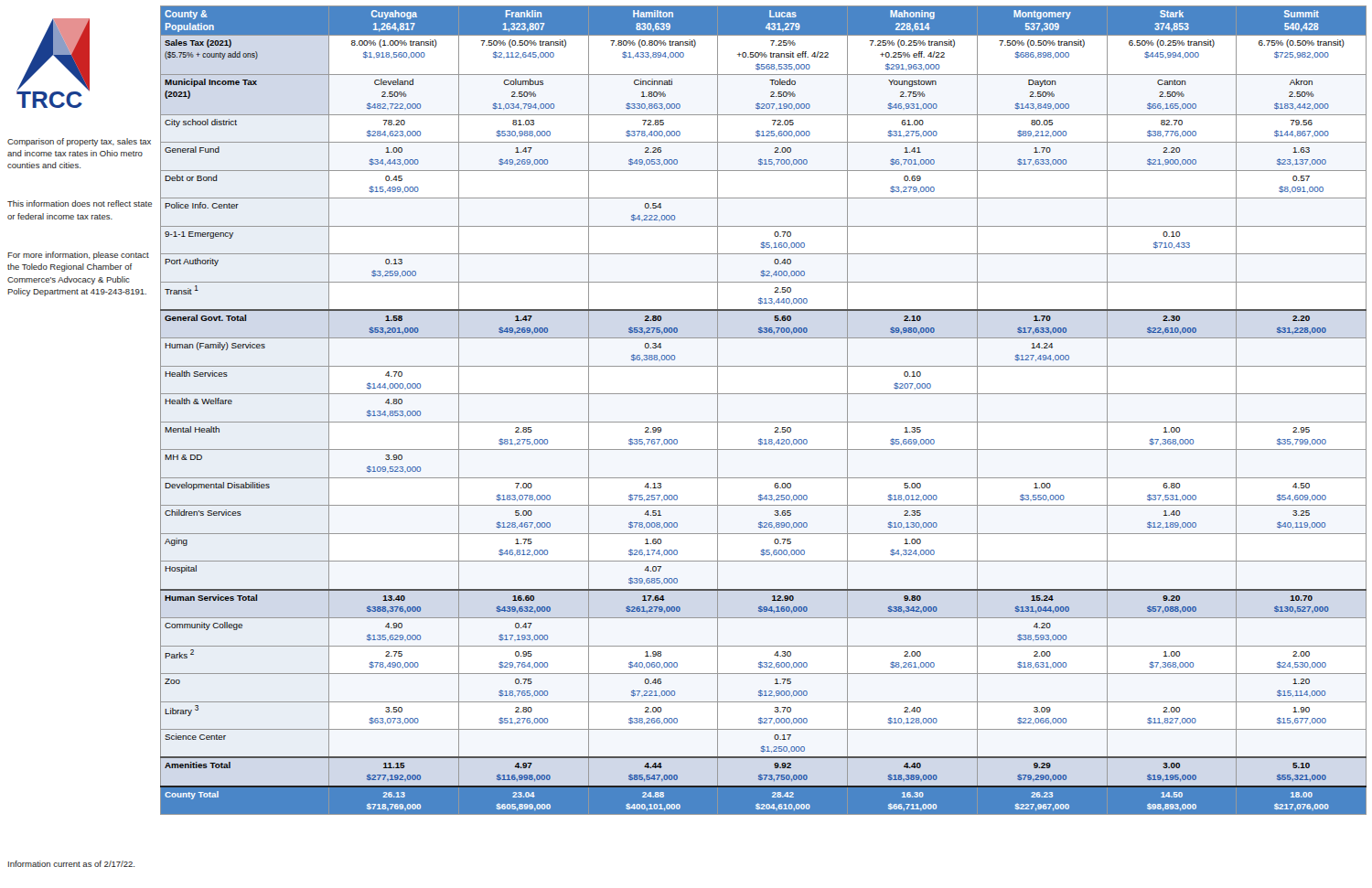Select the region starting "Information current as of"
Image resolution: width=1372 pixels, height=888 pixels.
(x=80, y=864)
